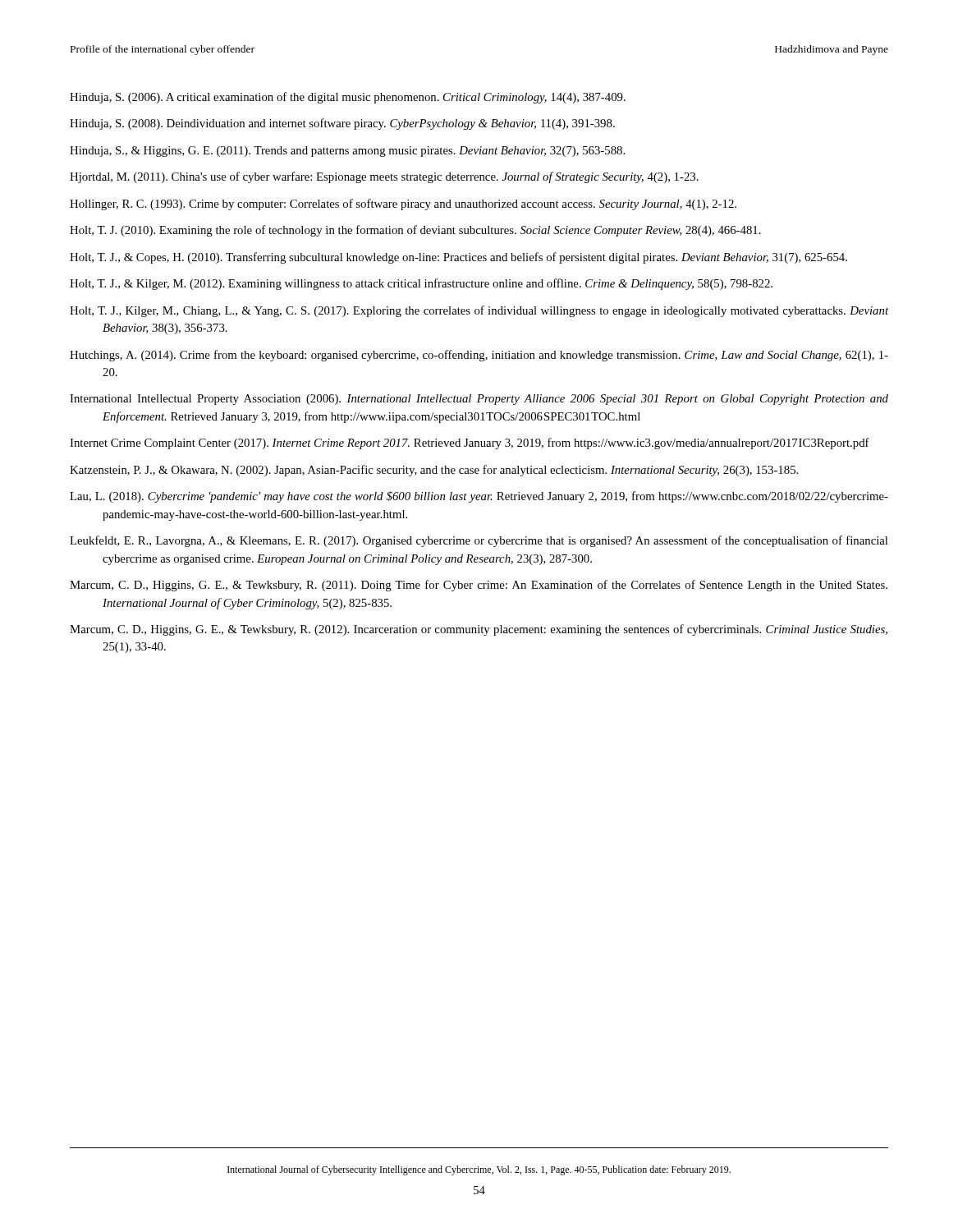
Task: Click on the list item with the text "Katzenstein, P. J.,"
Action: [x=434, y=470]
